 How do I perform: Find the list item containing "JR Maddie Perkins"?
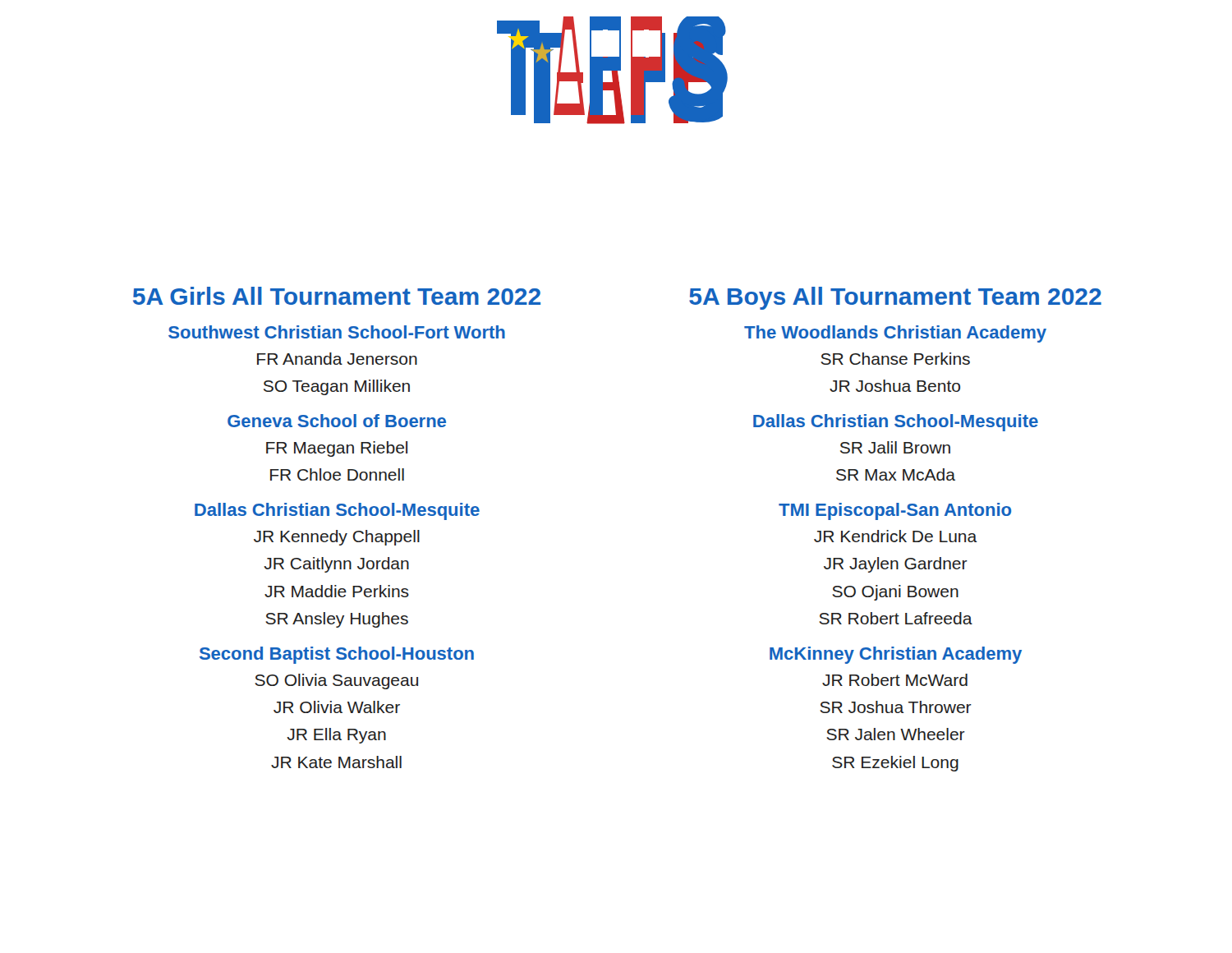pos(337,591)
